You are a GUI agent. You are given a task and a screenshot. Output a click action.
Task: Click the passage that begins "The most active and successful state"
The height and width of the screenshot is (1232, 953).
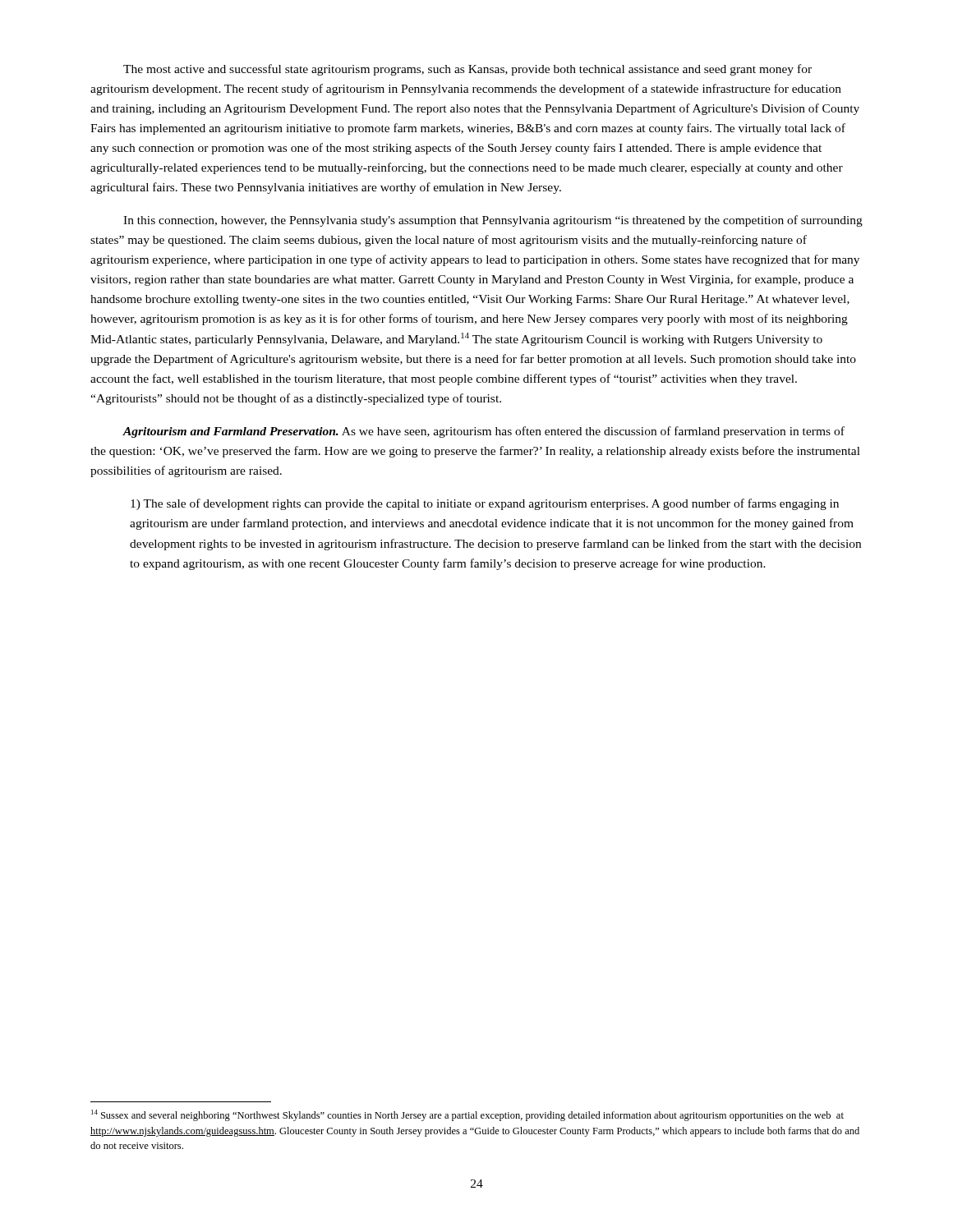point(476,128)
